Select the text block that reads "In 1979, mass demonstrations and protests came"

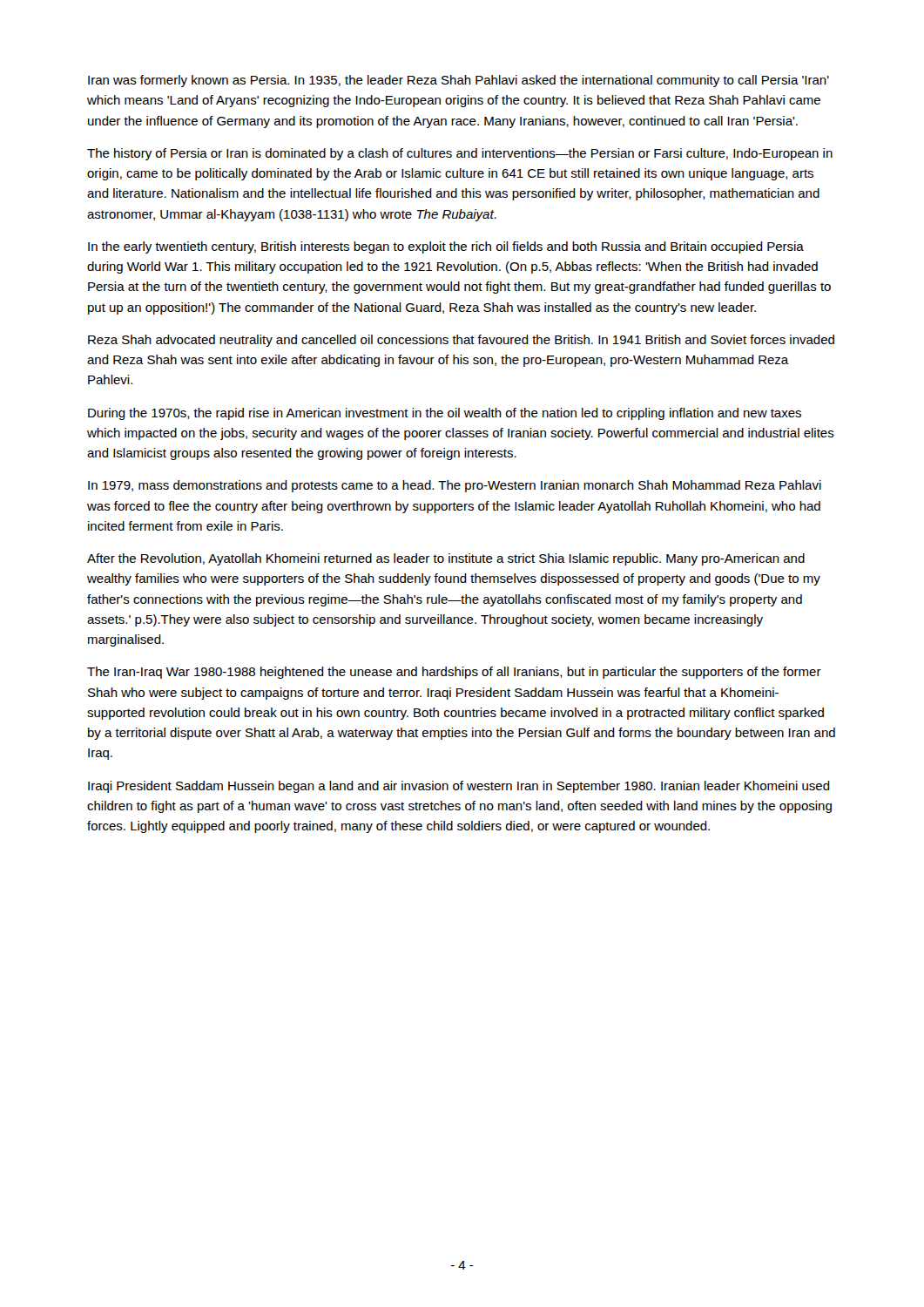click(x=454, y=505)
